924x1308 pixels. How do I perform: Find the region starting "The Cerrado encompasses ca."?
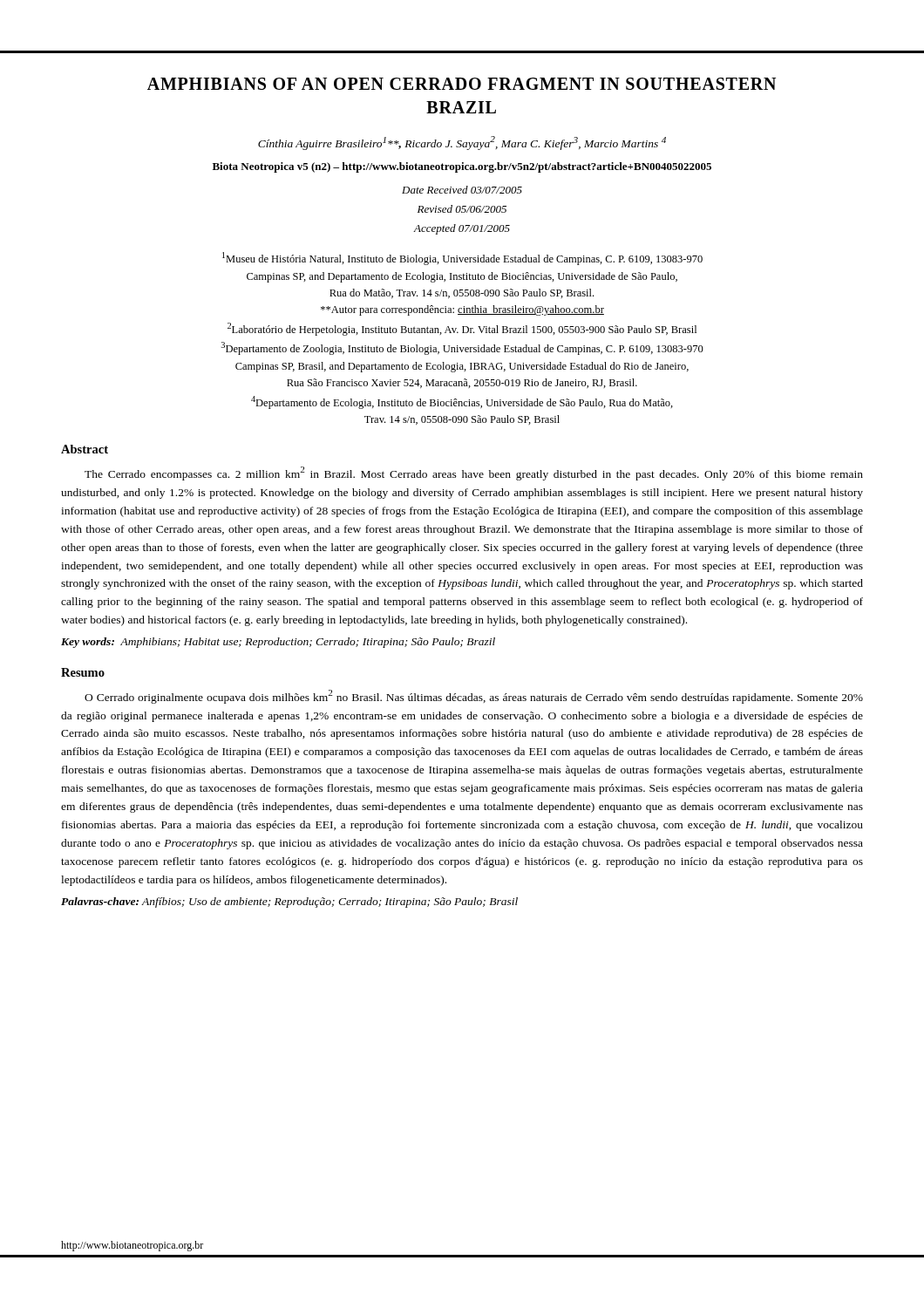click(x=462, y=545)
